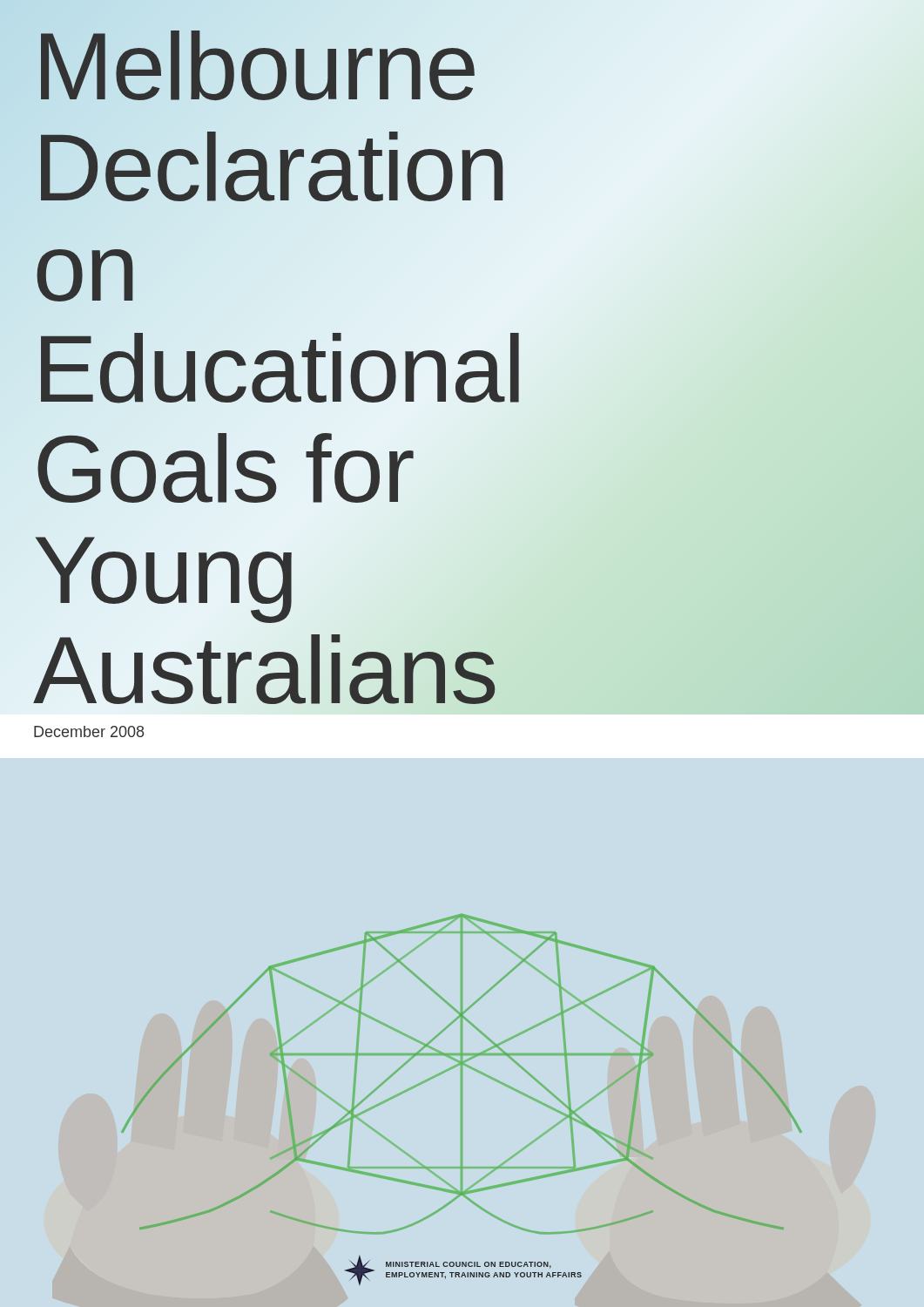
Task: Find the region starting "December 2008"
Action: pyautogui.click(x=89, y=732)
